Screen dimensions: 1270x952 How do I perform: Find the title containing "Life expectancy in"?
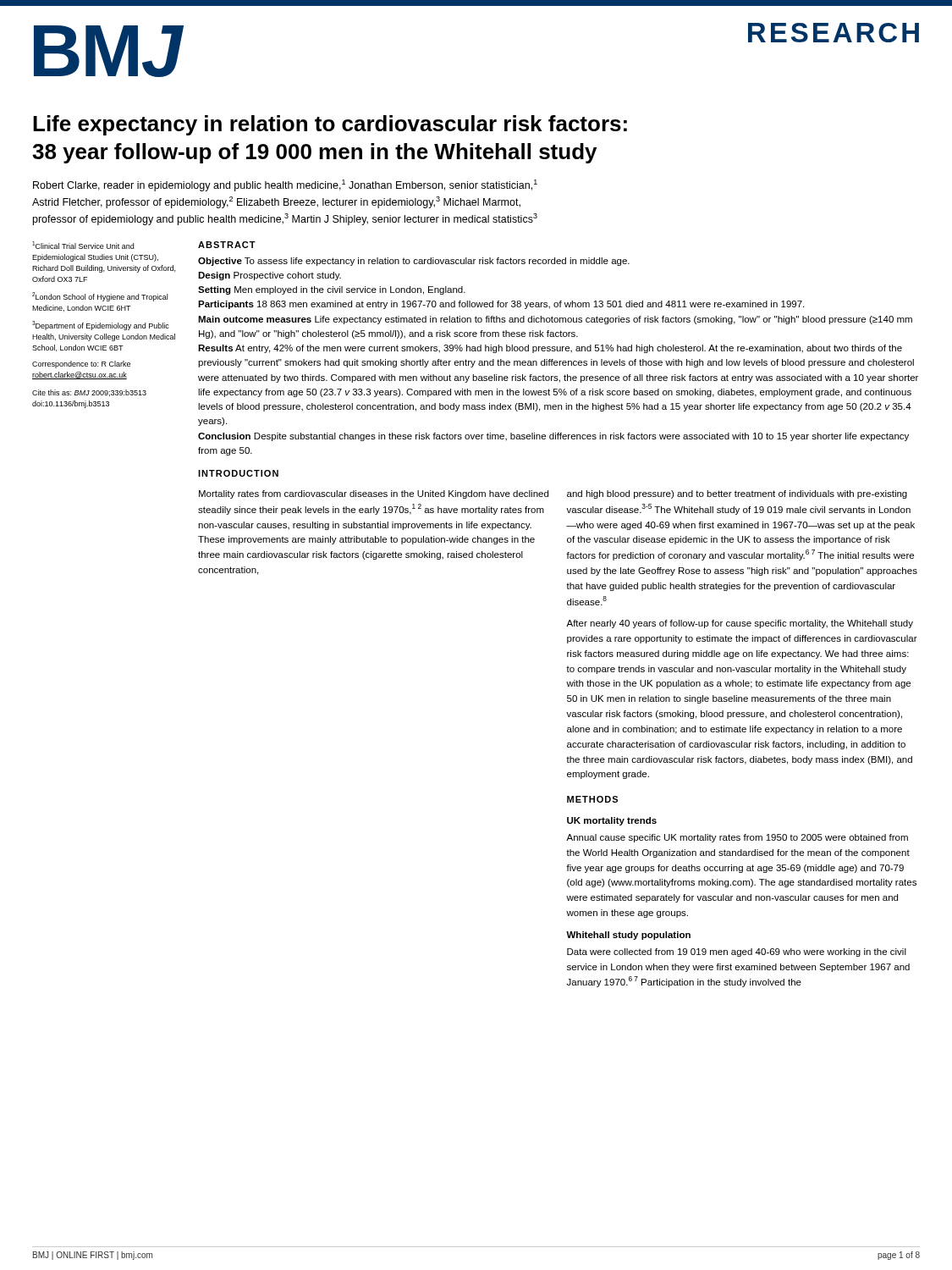pyautogui.click(x=476, y=138)
